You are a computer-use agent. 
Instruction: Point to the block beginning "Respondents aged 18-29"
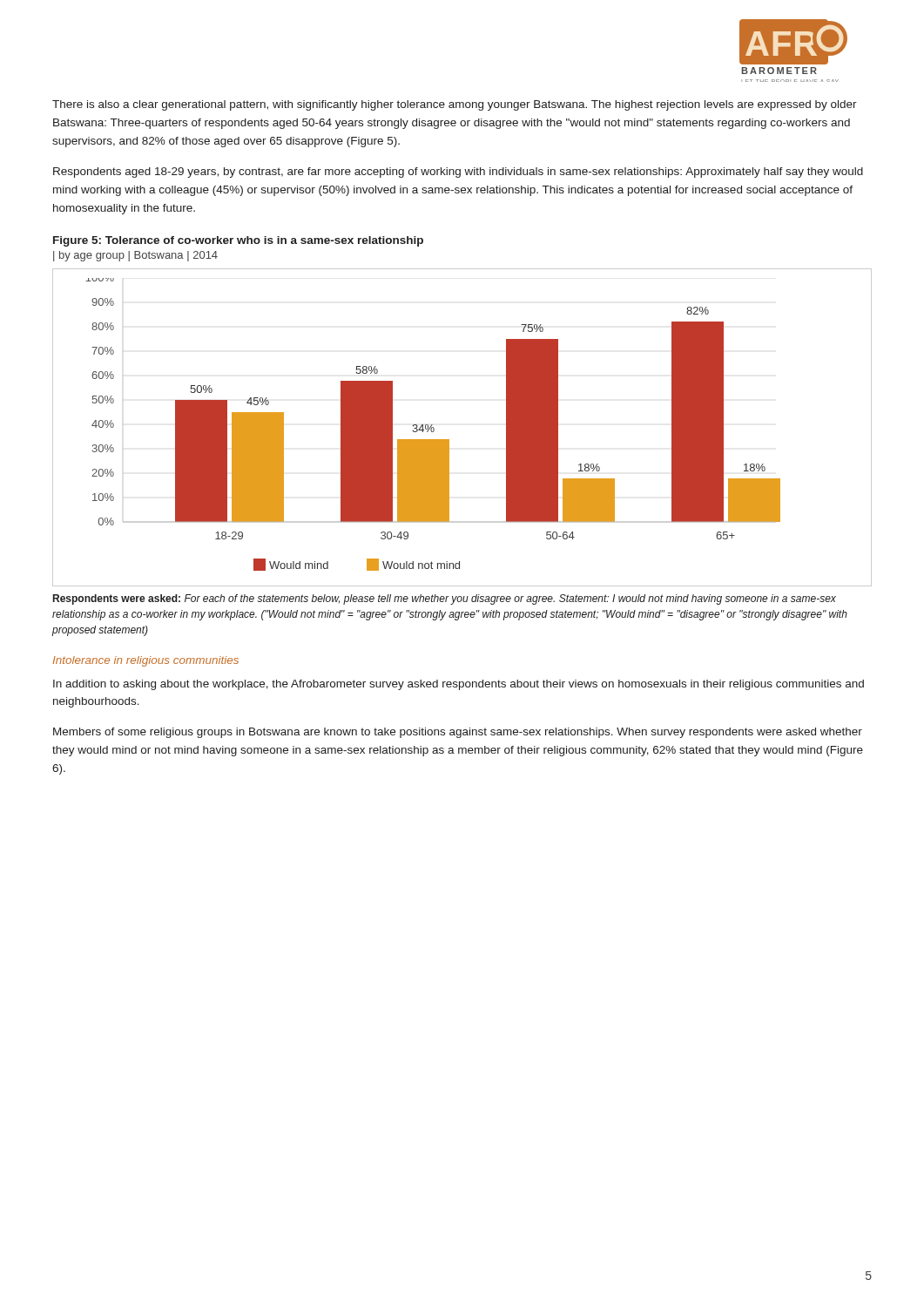(458, 189)
